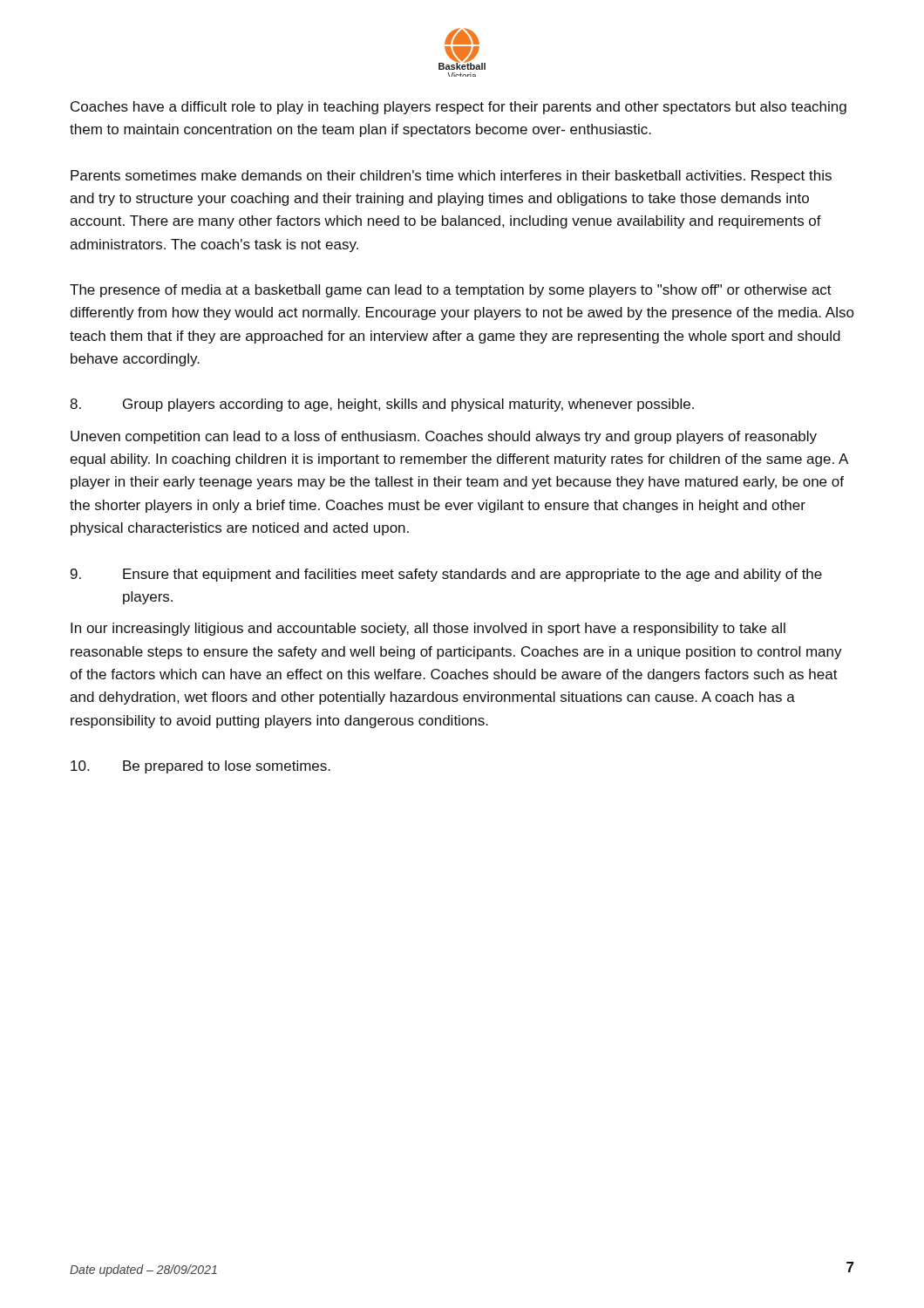The image size is (924, 1308).
Task: Find the passage starting "In our increasingly litigious and accountable"
Action: (456, 674)
